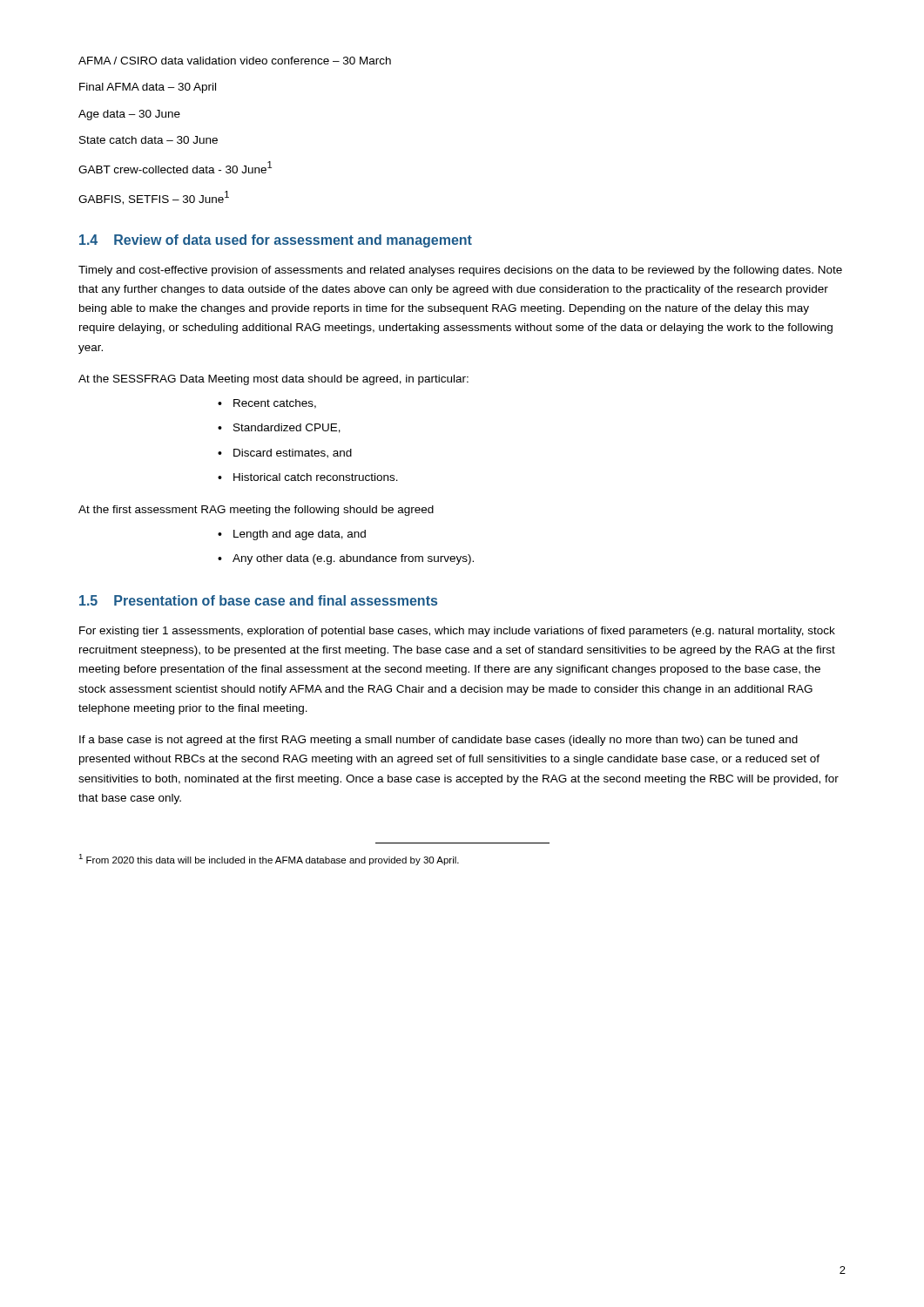
Task: Point to the text block starting "Age data – 30 June"
Action: [129, 113]
